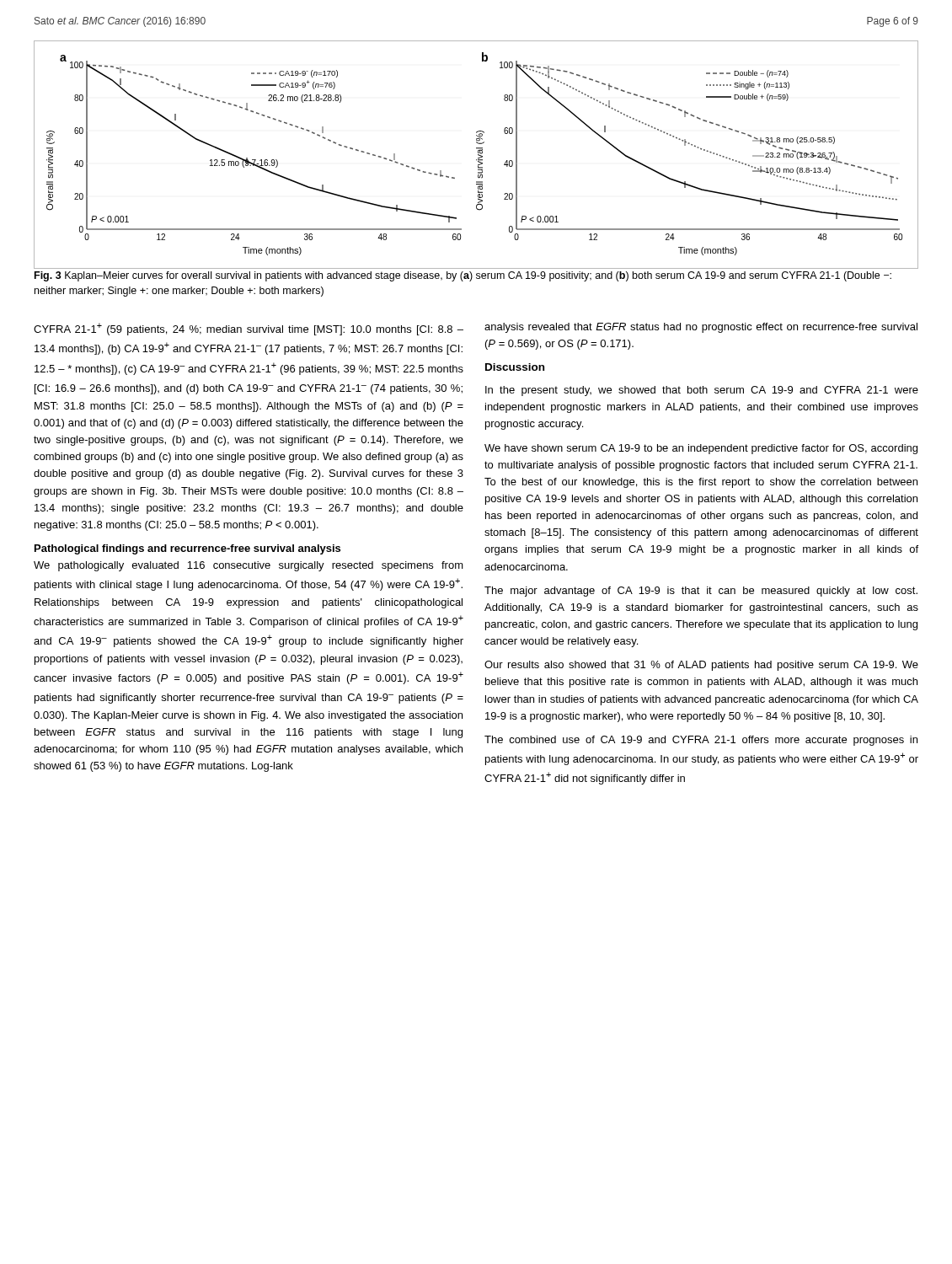Find the block on this page that starts "In the present study,"
The height and width of the screenshot is (1264, 952).
point(701,585)
